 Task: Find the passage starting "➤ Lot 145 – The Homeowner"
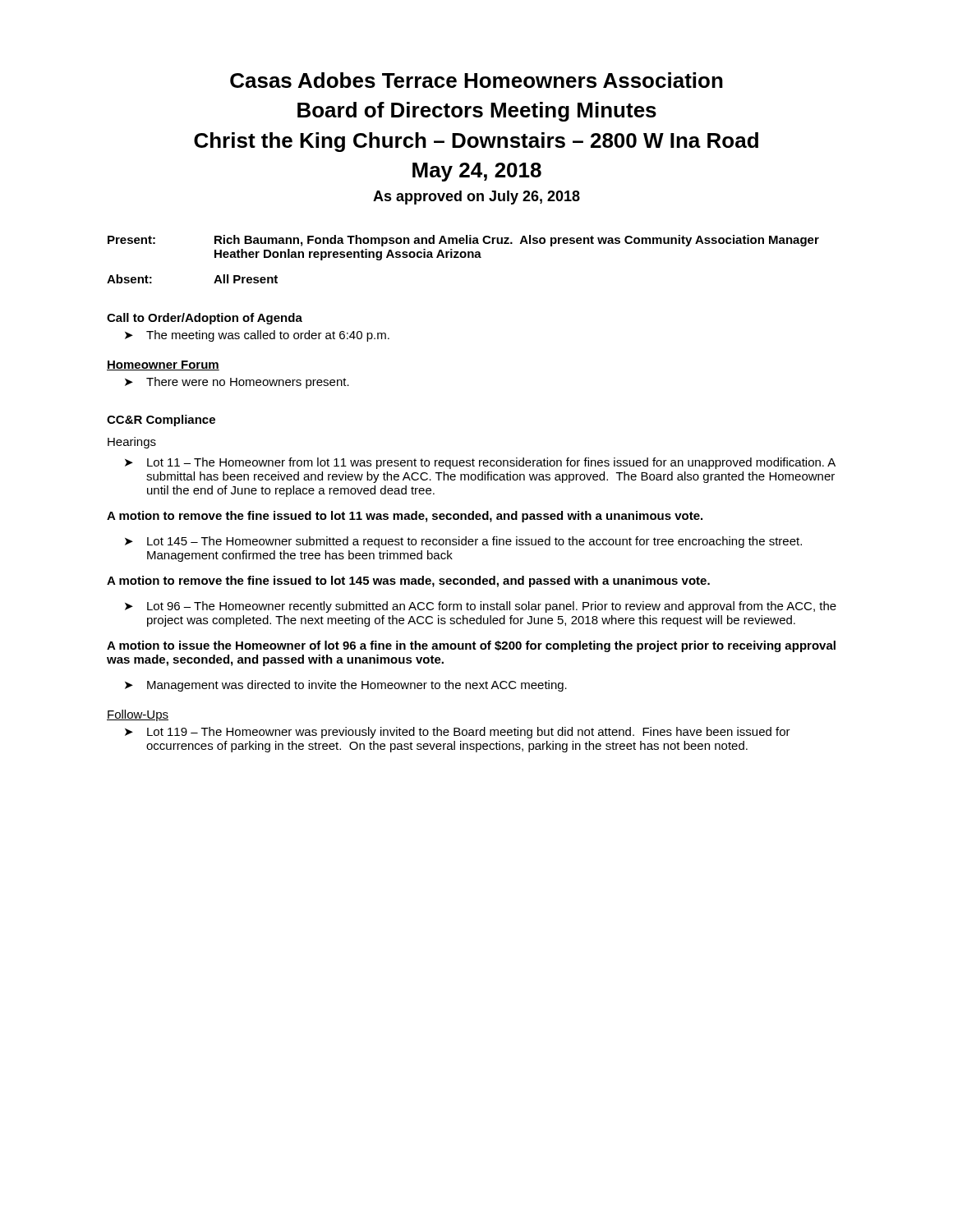(x=485, y=547)
